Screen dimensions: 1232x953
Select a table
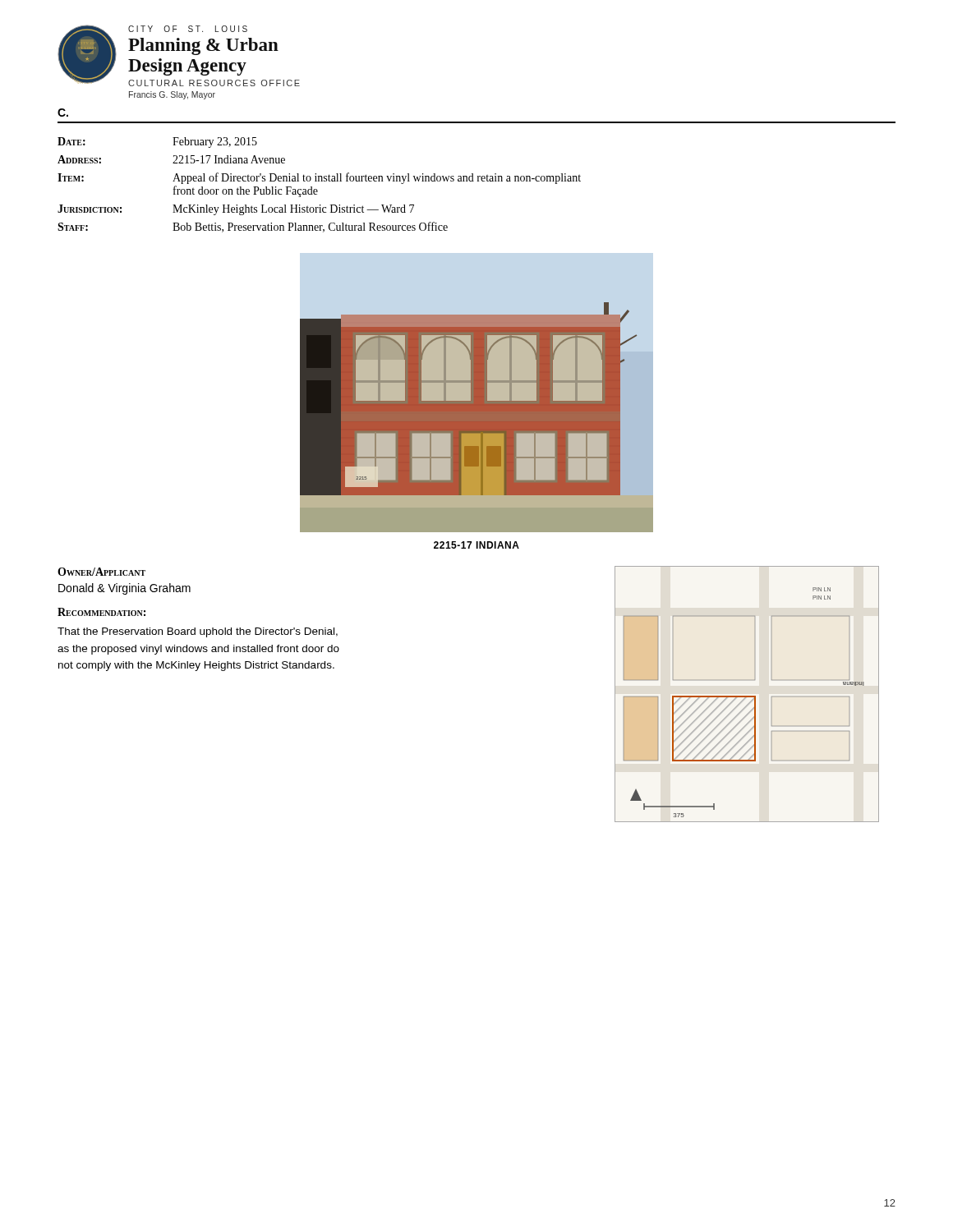476,184
